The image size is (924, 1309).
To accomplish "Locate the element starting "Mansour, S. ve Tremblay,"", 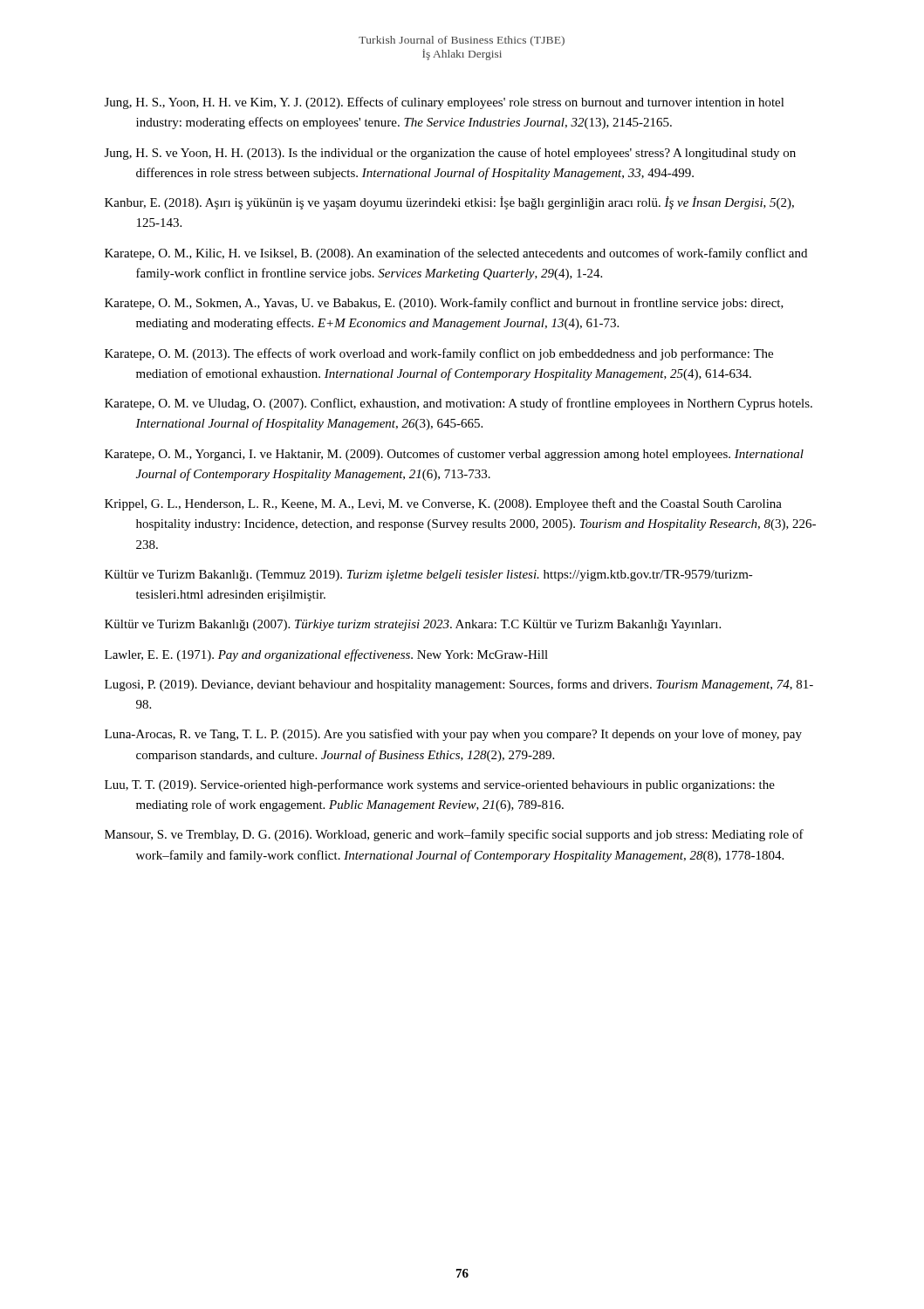I will (454, 845).
